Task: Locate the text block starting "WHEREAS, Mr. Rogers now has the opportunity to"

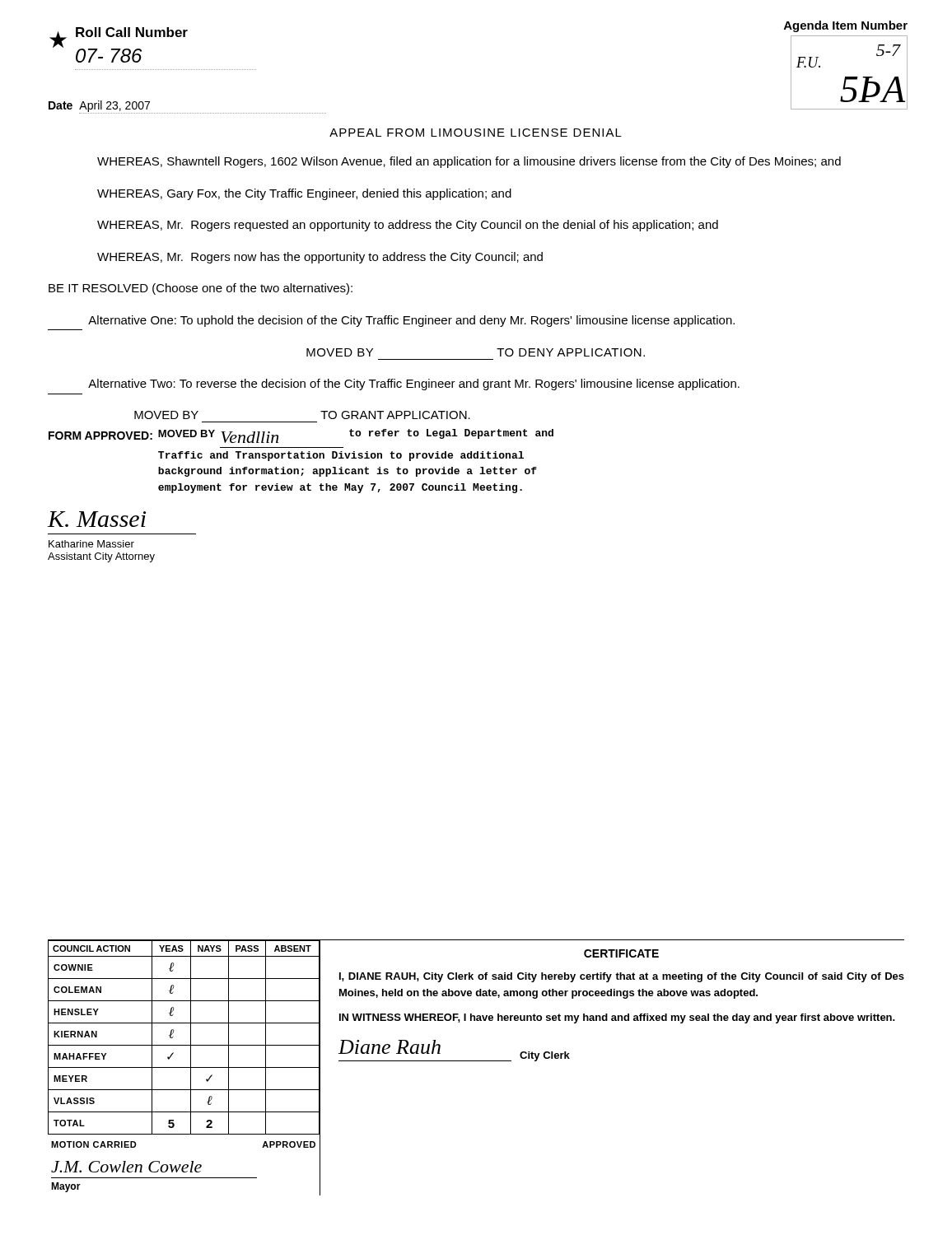Action: tap(320, 256)
